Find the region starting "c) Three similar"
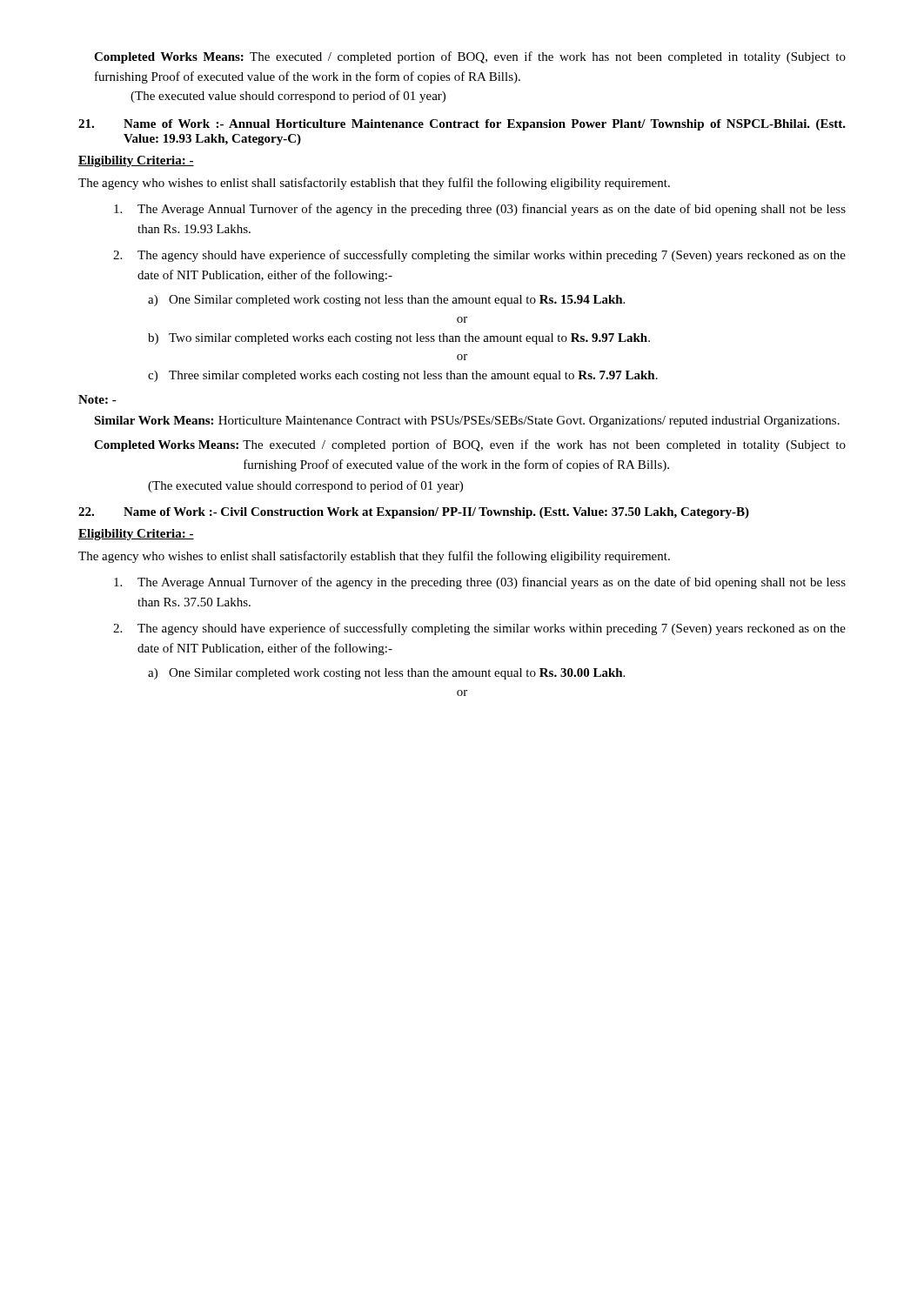 [497, 375]
